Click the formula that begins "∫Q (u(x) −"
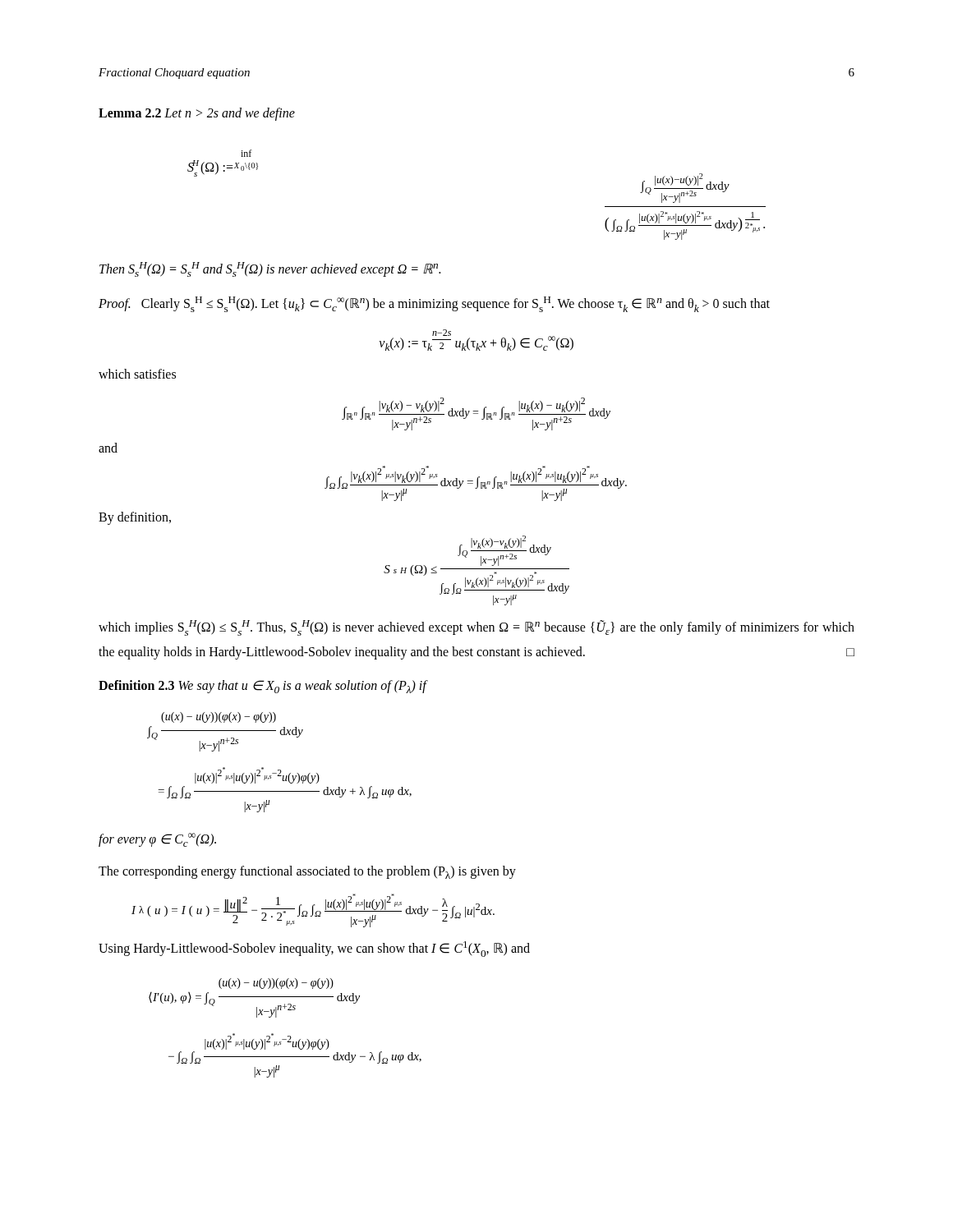 point(219,717)
